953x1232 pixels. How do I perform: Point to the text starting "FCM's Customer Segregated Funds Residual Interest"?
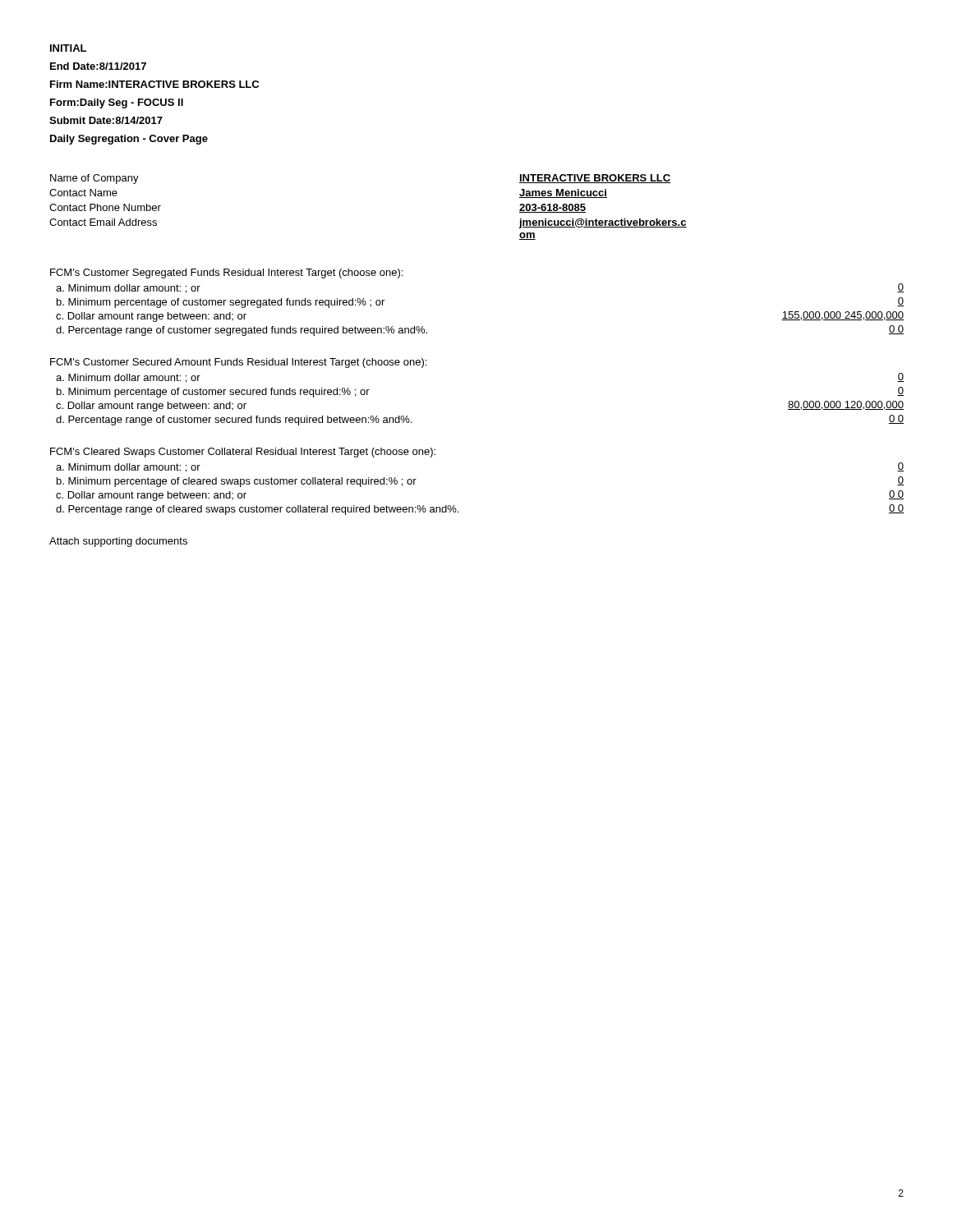227,272
